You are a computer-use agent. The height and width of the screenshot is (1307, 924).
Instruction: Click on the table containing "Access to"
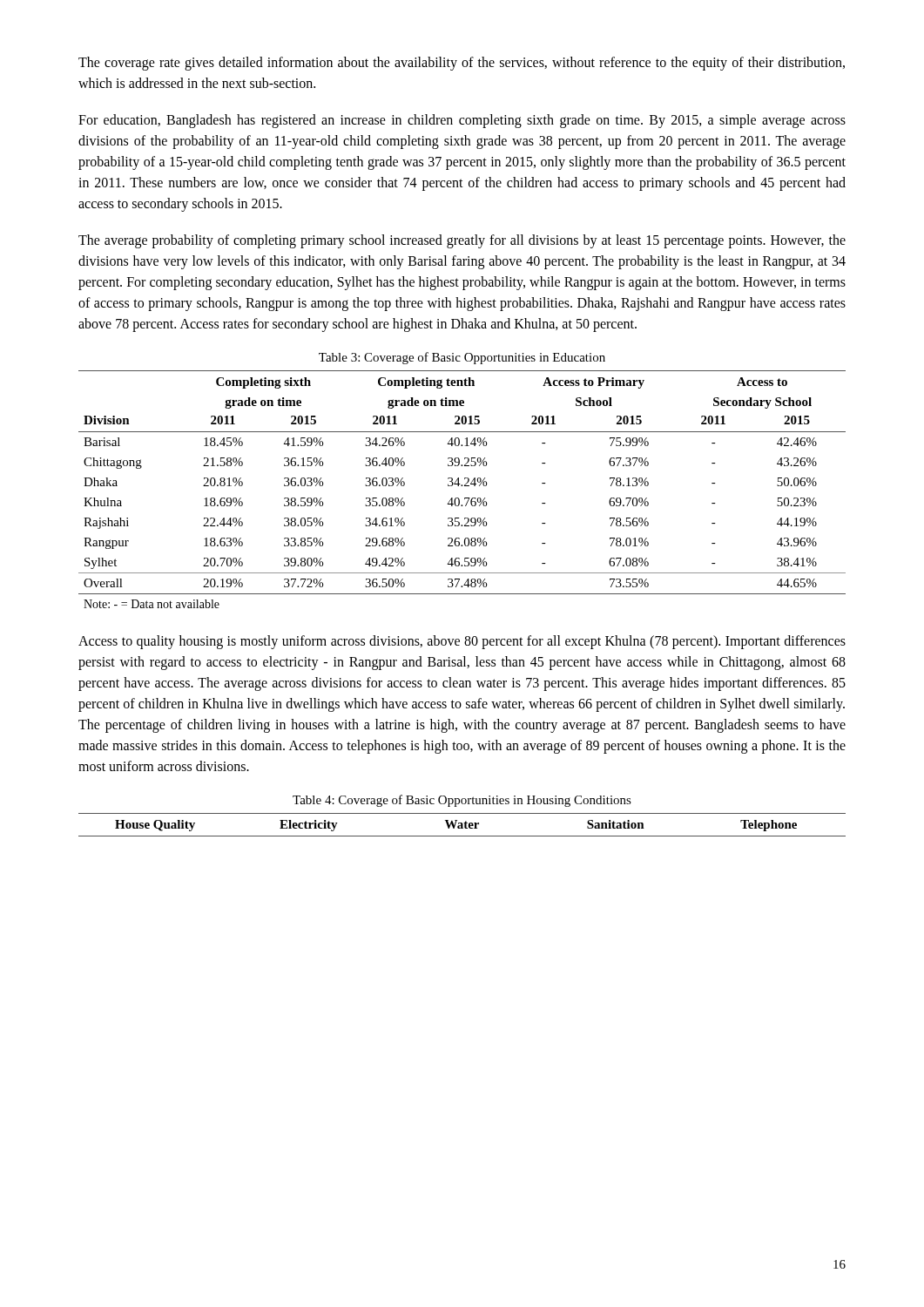(462, 492)
